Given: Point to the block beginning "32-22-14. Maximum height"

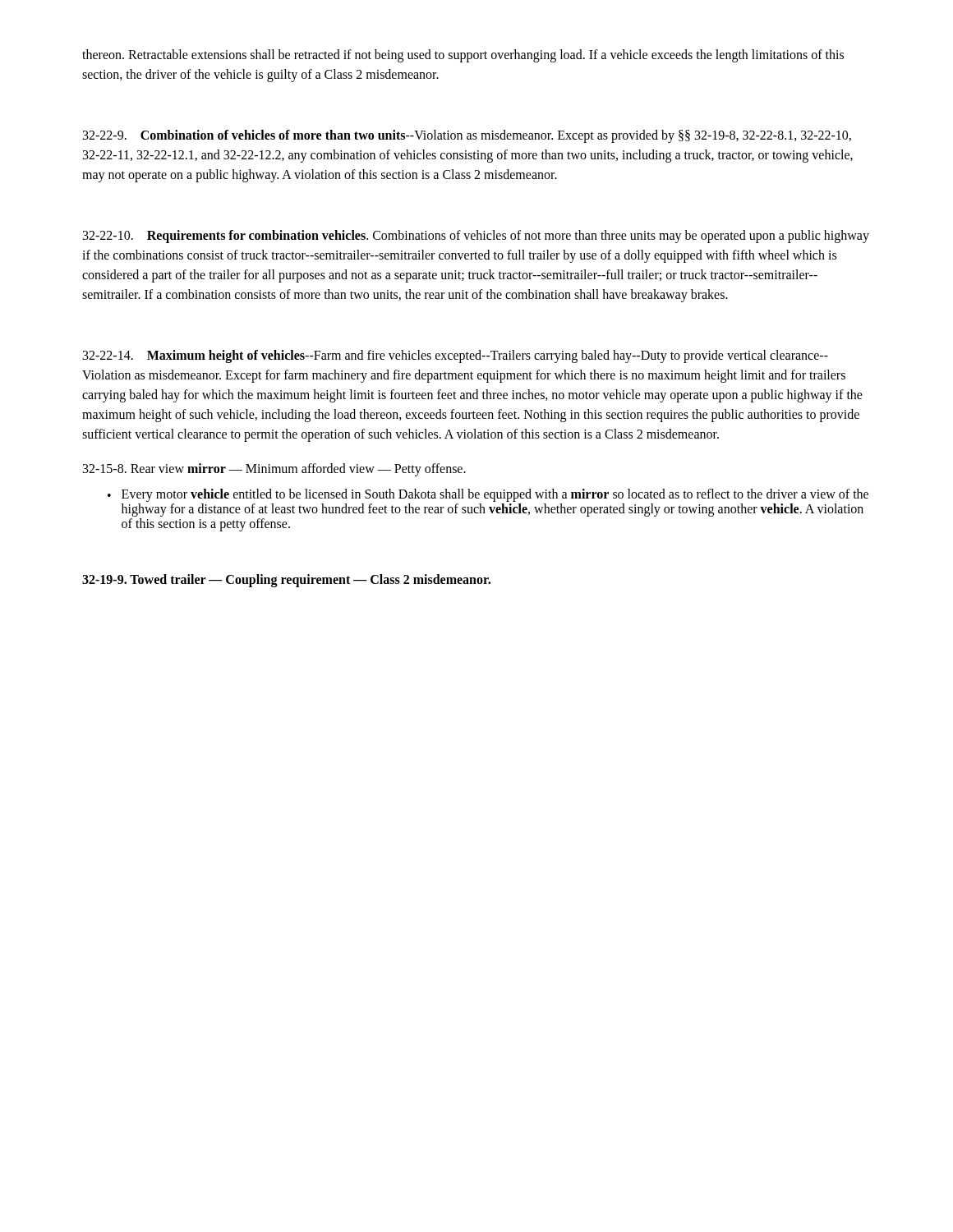Looking at the screenshot, I should pos(476,395).
